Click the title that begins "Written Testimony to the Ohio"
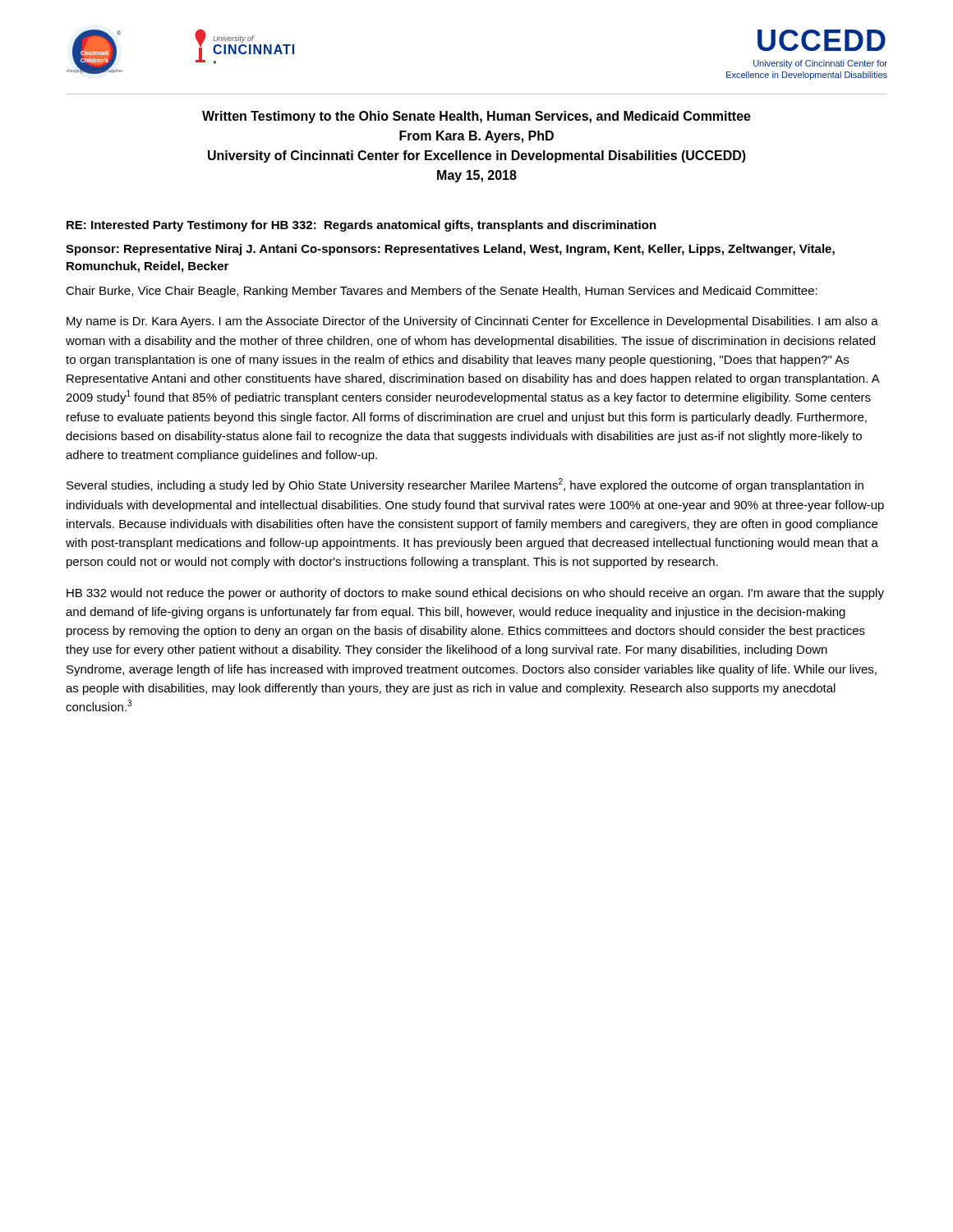 [476, 116]
